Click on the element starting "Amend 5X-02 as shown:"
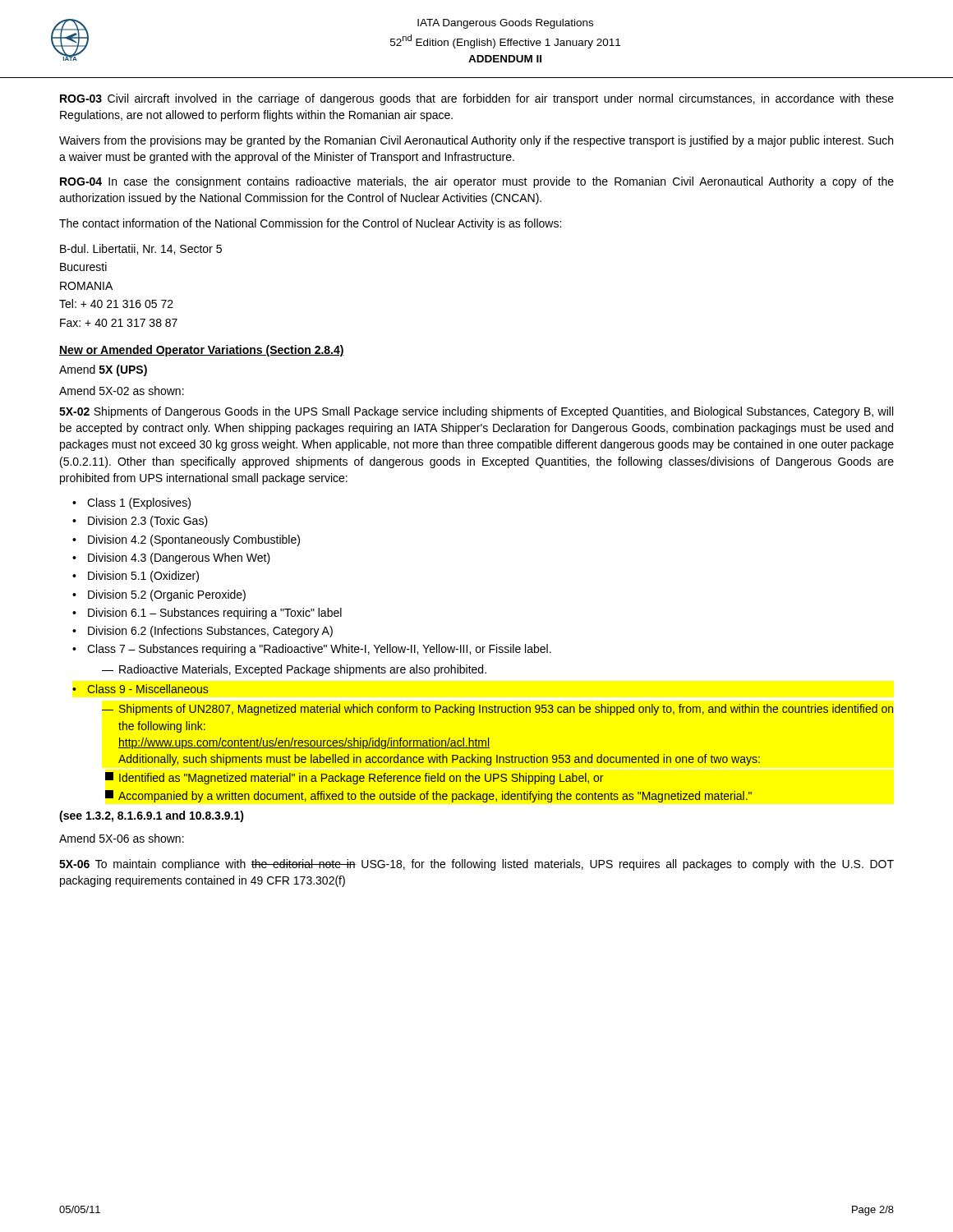Screen dimensions: 1232x953 pos(122,391)
